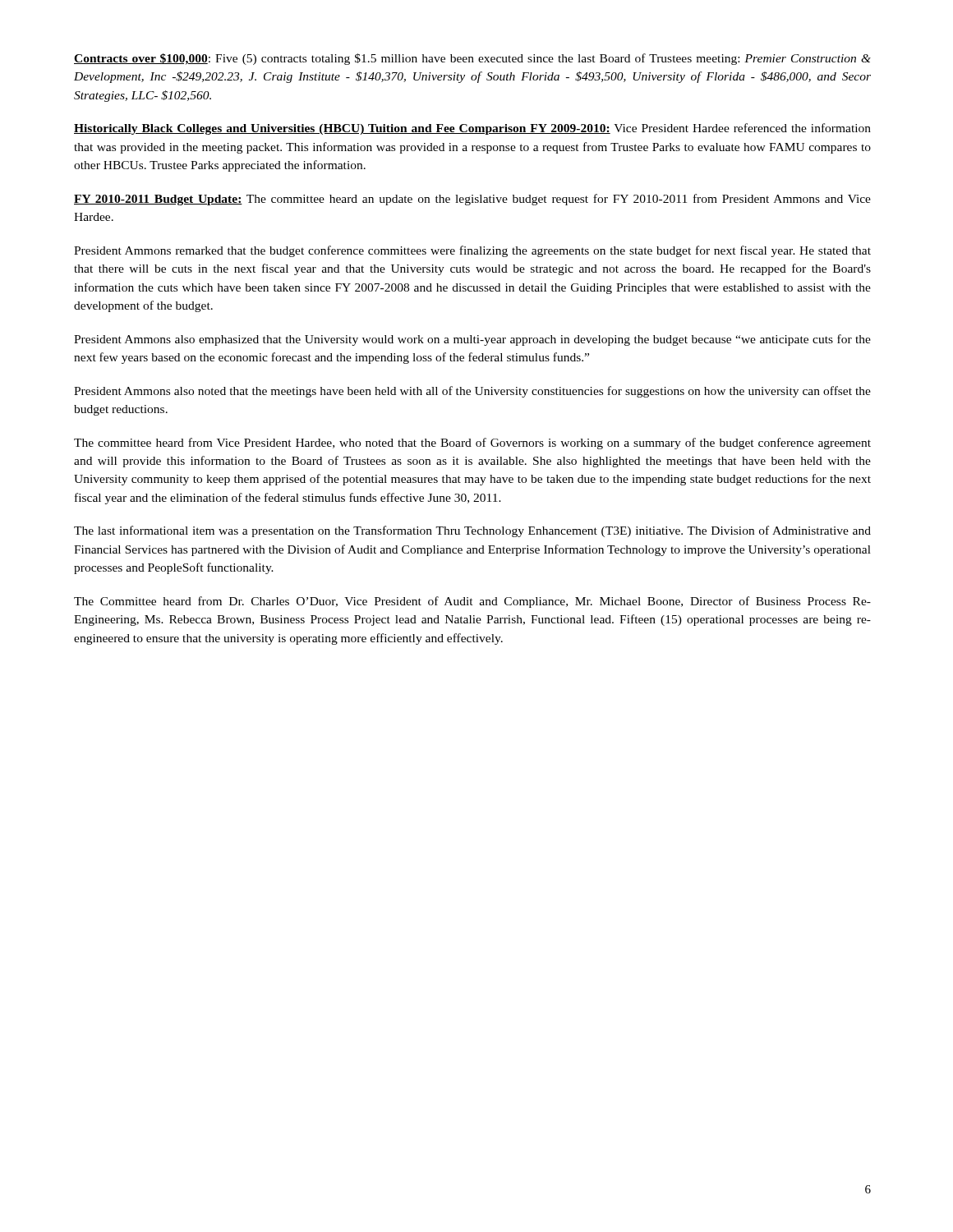Click on the text block with the text "The Committee heard from Dr."
The image size is (953, 1232).
click(472, 619)
